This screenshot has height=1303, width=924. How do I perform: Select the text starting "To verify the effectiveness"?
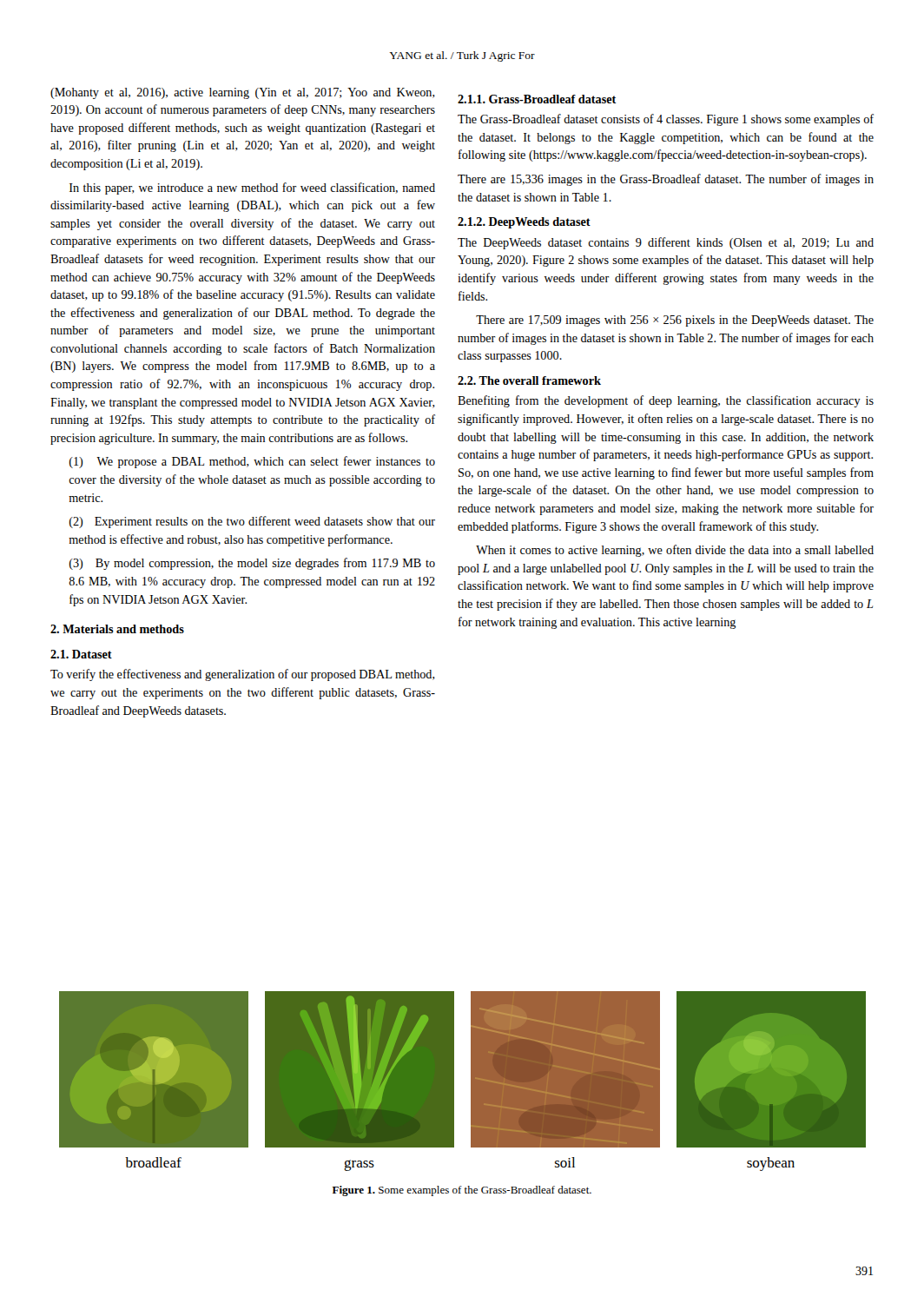tap(243, 693)
